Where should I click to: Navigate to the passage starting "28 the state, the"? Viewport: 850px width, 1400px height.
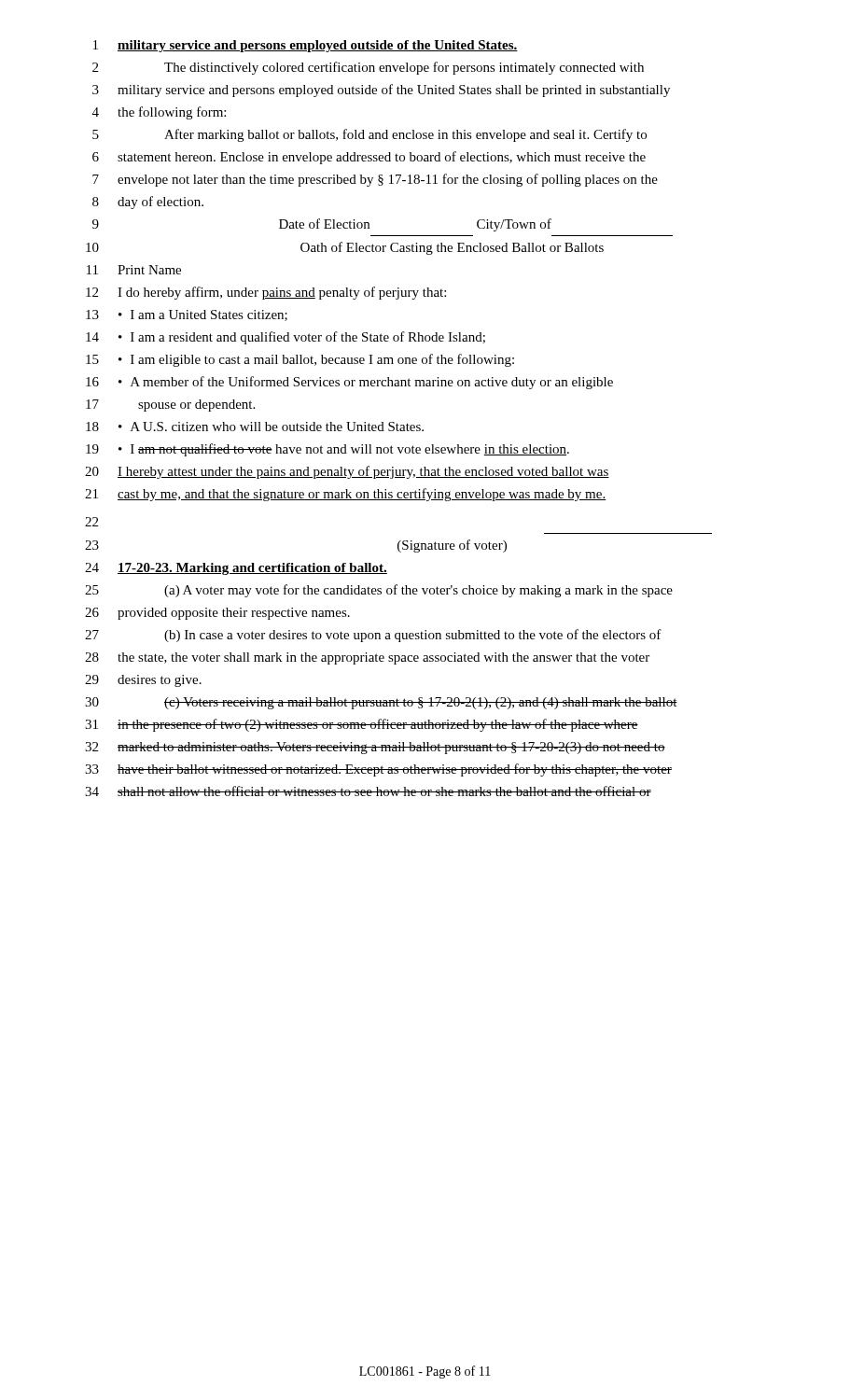[x=425, y=657]
